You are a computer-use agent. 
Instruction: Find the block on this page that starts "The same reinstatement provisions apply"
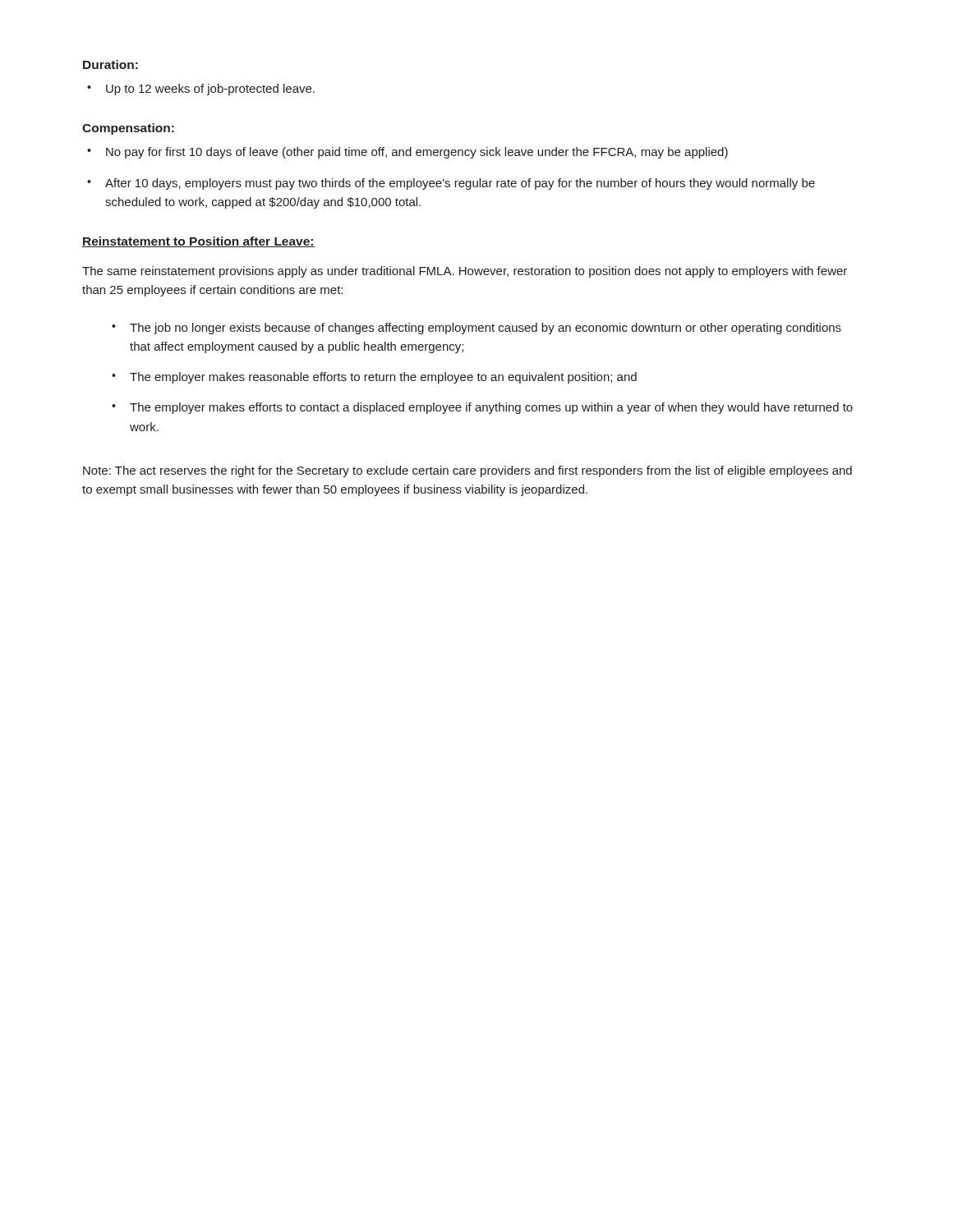(x=468, y=280)
